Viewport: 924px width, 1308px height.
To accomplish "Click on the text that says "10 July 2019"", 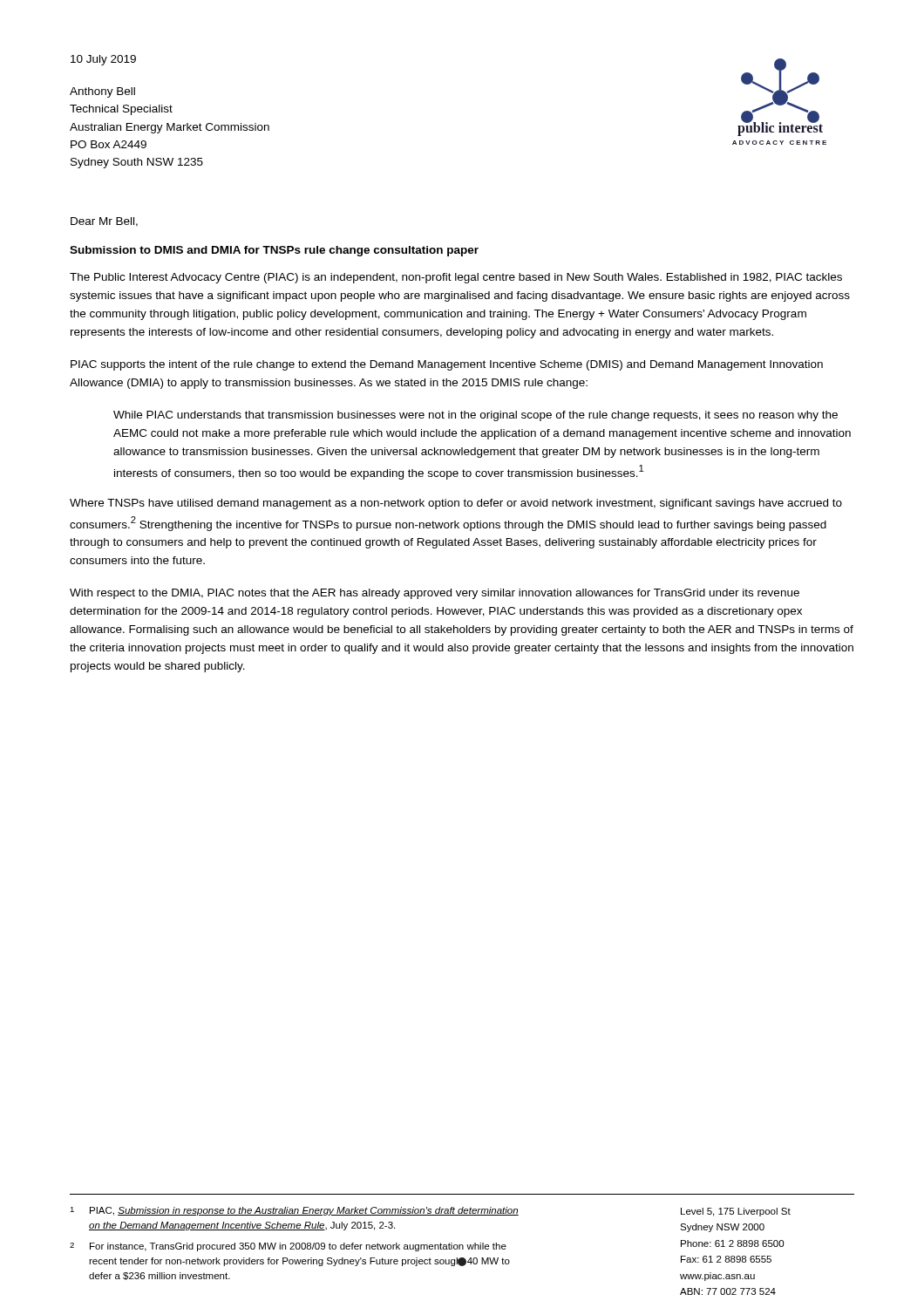I will click(x=103, y=59).
